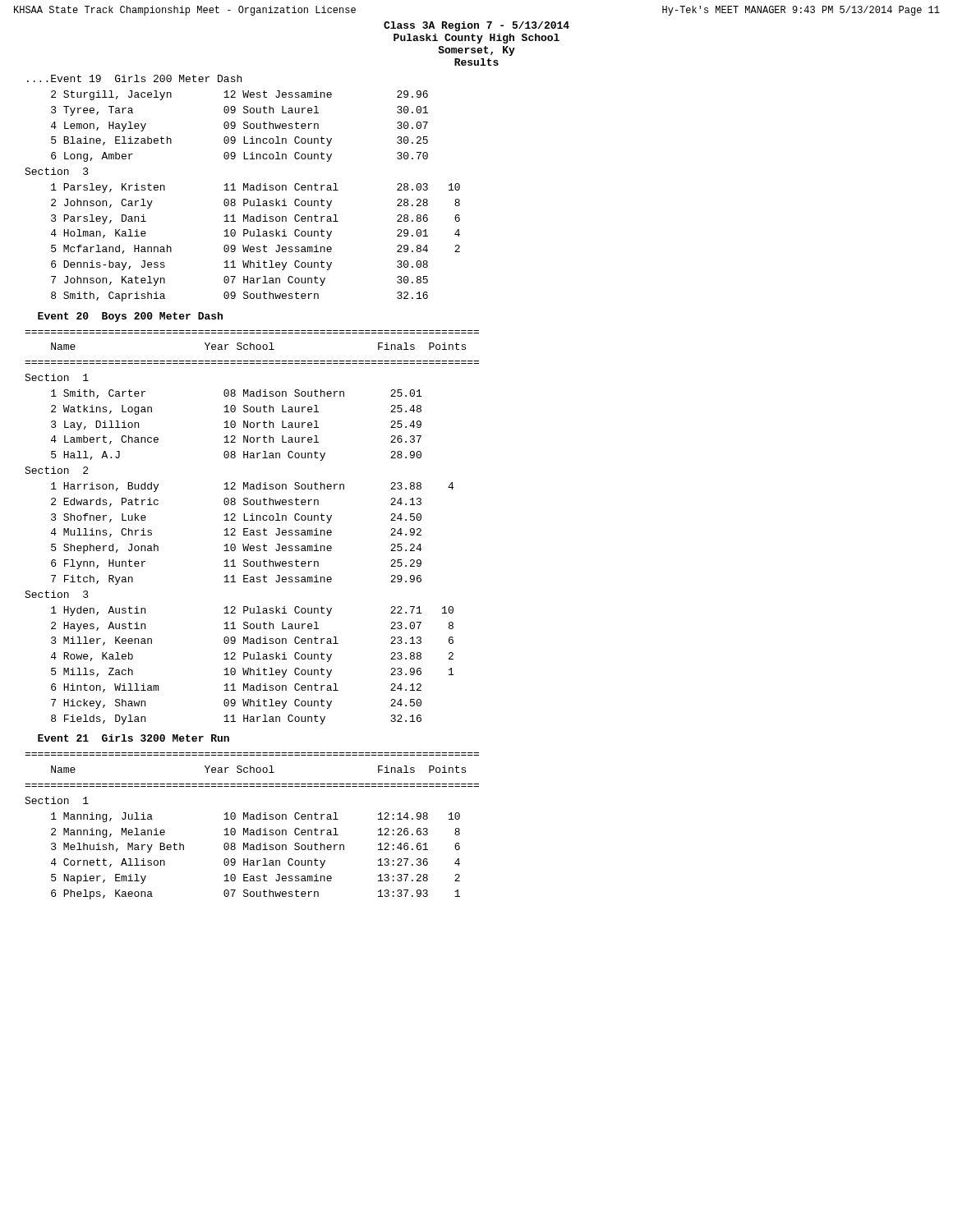953x1232 pixels.
Task: Point to the text block starting "Event 20 Boys 200"
Action: point(66,317)
